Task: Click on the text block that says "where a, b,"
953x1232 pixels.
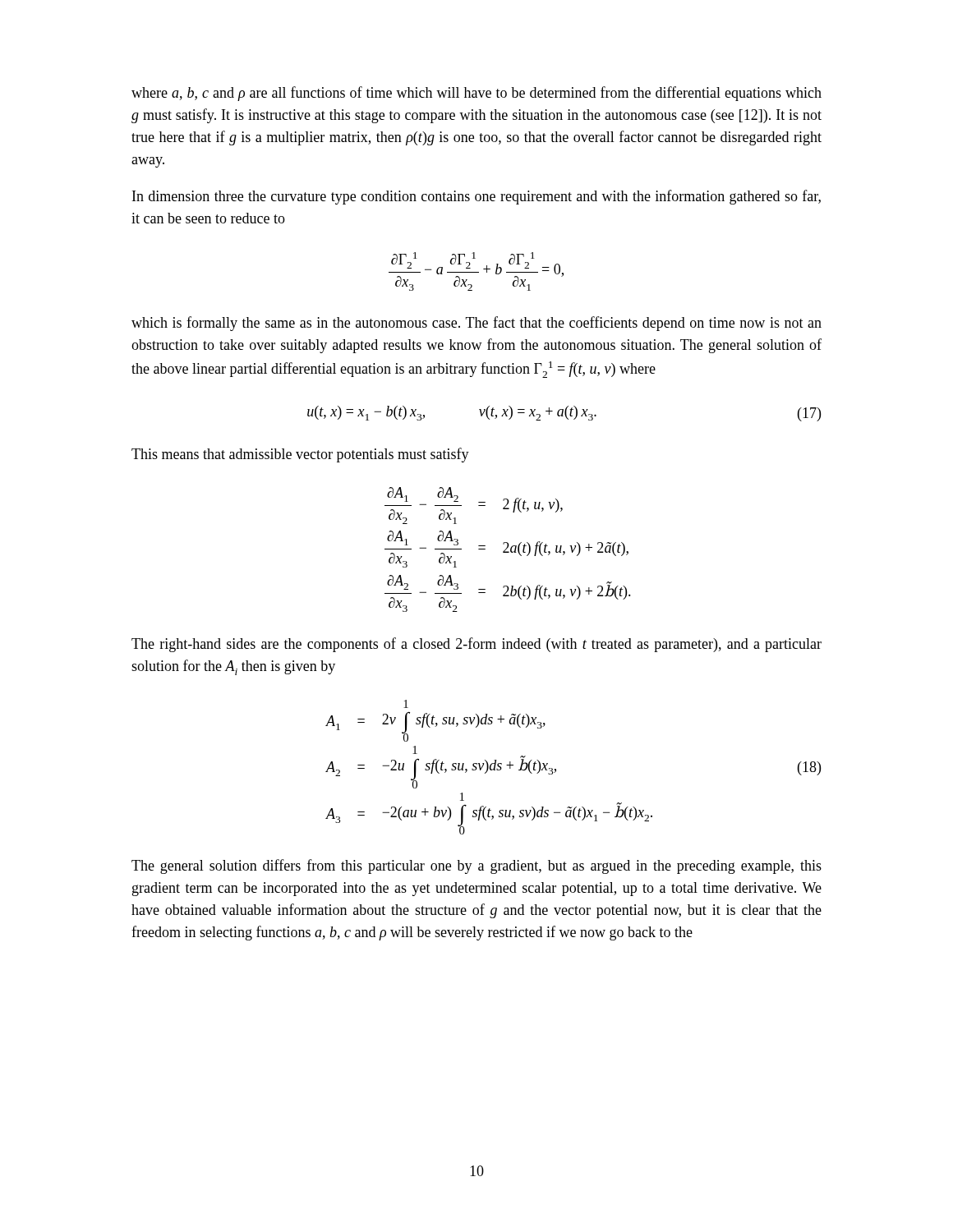Action: click(x=476, y=126)
